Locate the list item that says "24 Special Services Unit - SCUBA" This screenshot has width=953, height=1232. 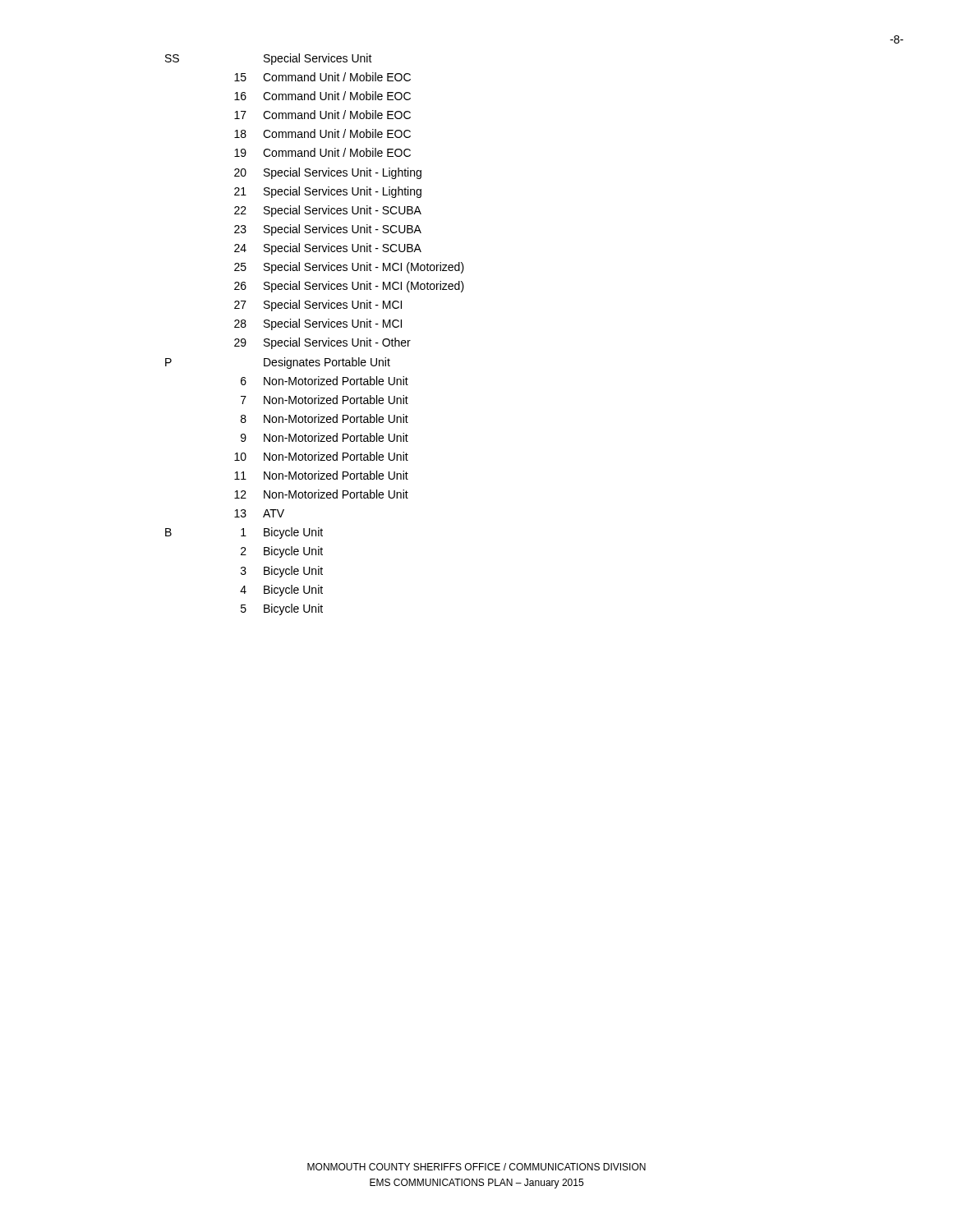point(313,248)
